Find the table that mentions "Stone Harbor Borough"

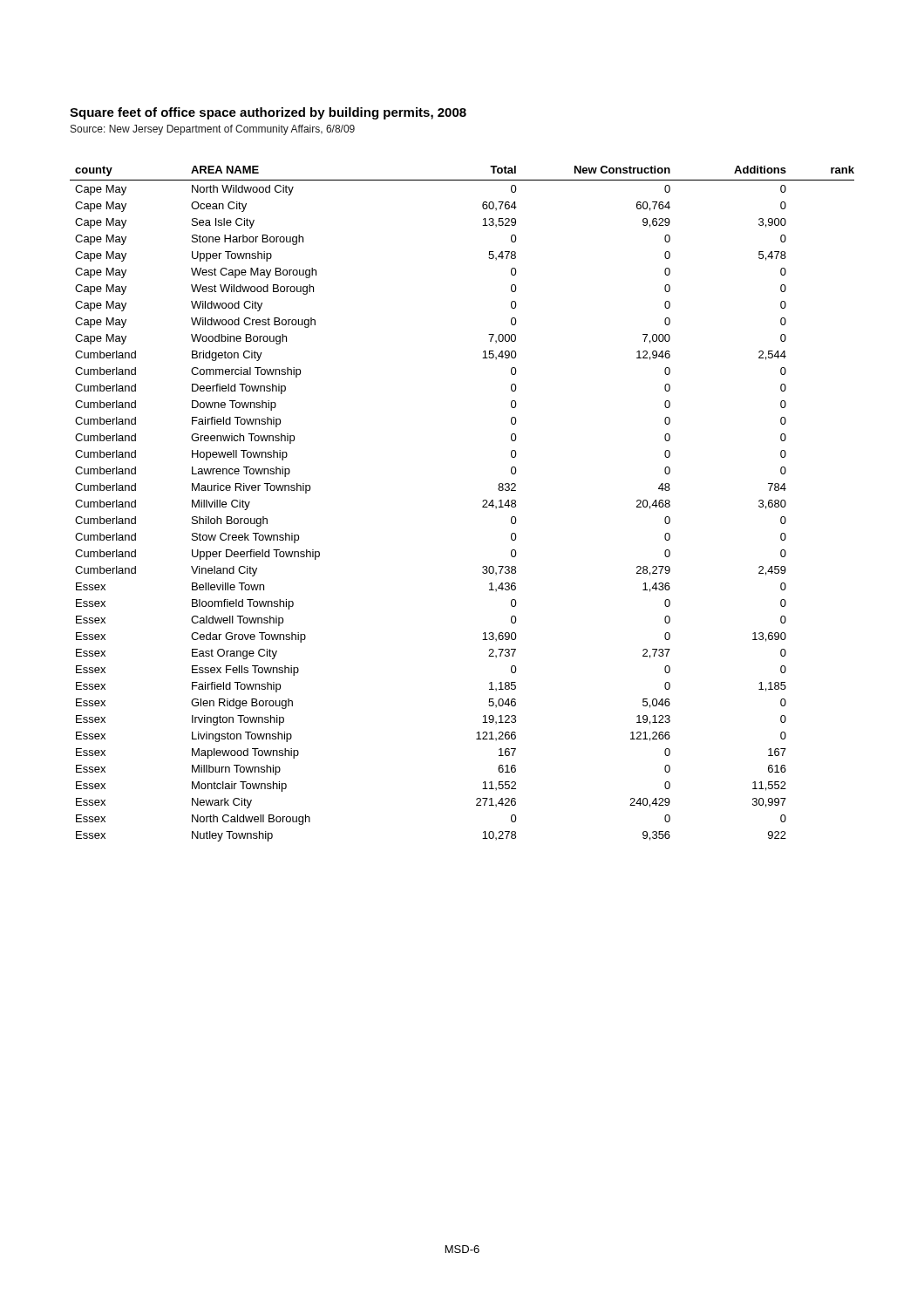pyautogui.click(x=462, y=501)
